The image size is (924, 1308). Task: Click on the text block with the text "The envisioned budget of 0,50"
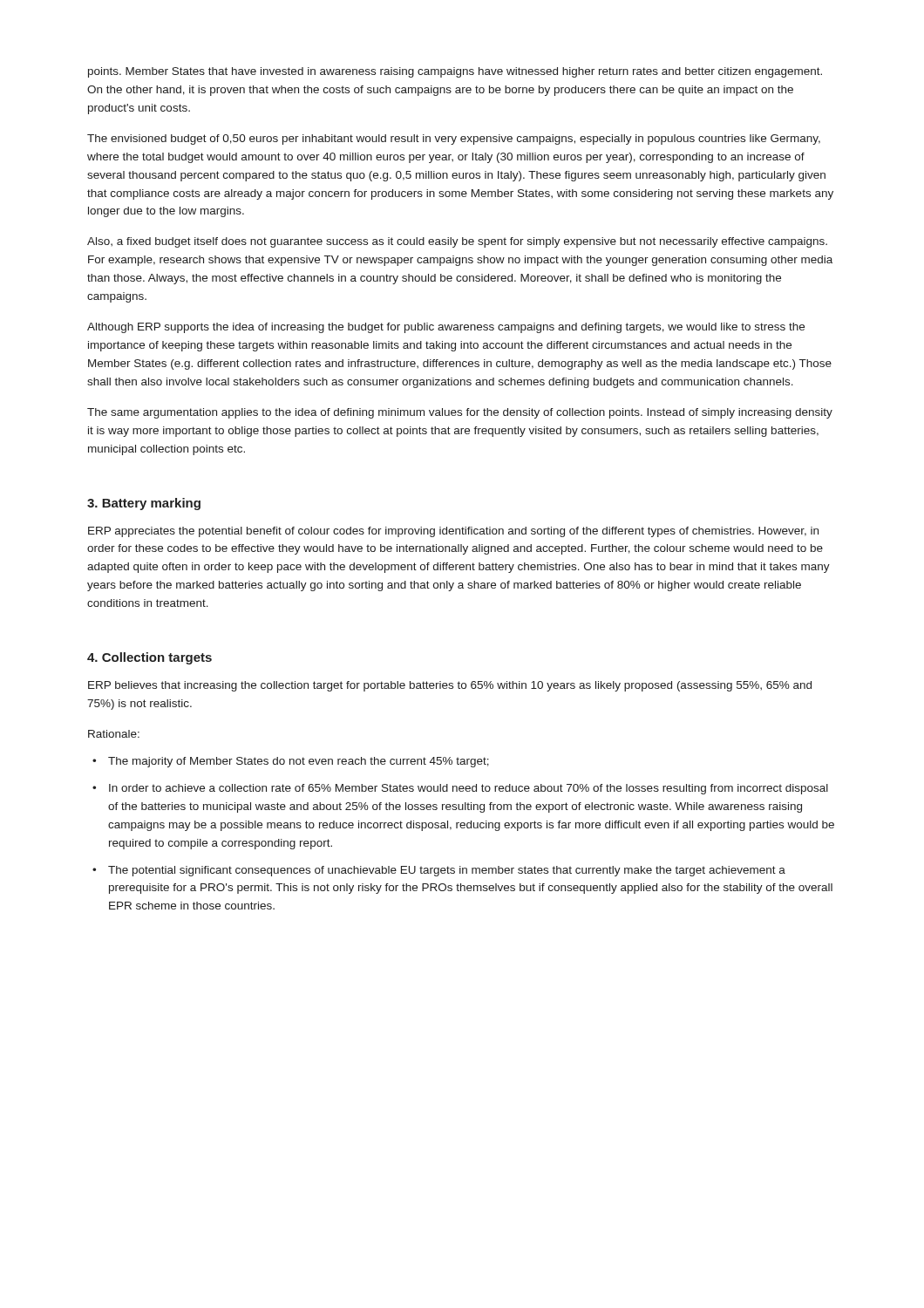pos(460,174)
